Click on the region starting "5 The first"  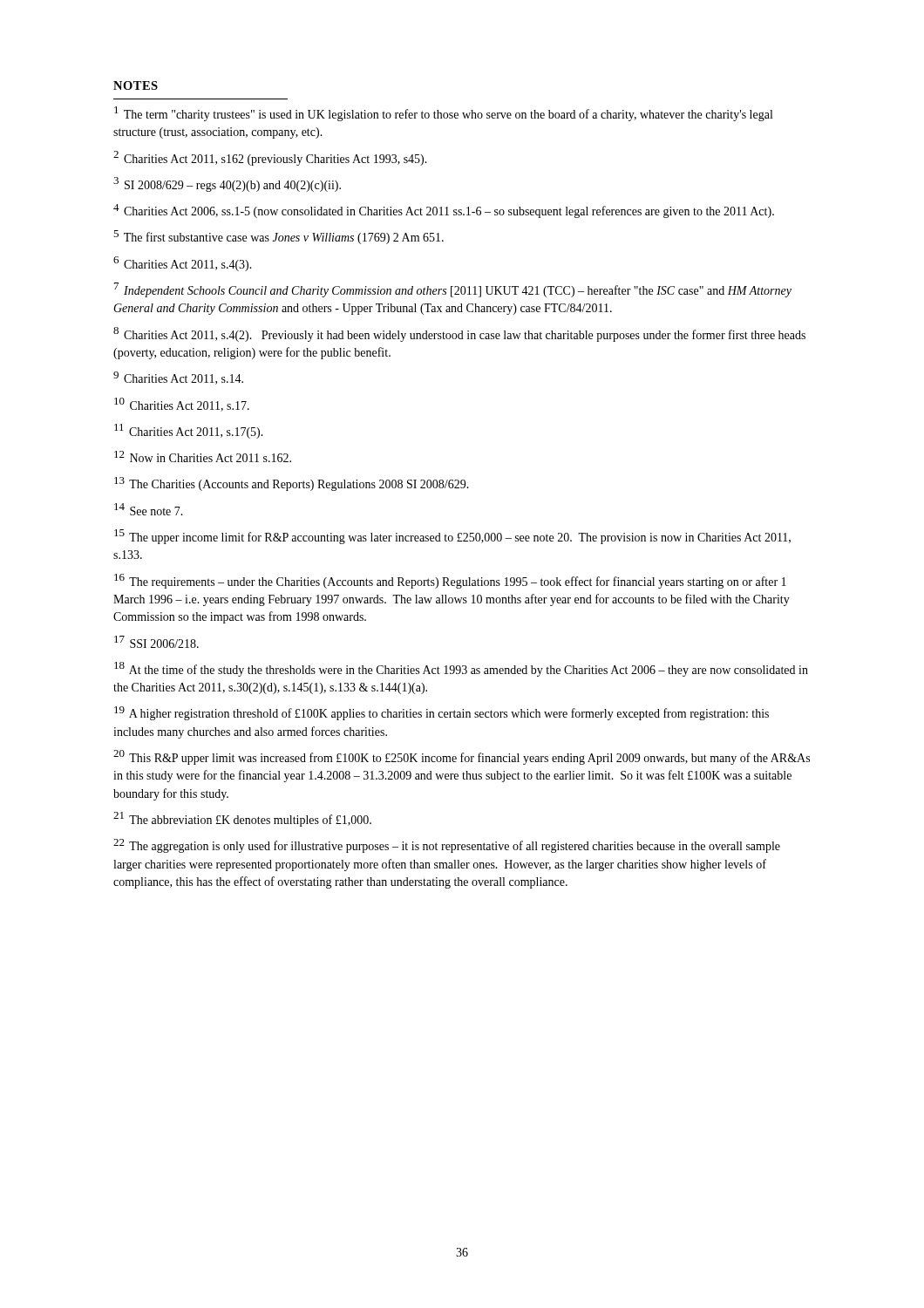(x=279, y=237)
